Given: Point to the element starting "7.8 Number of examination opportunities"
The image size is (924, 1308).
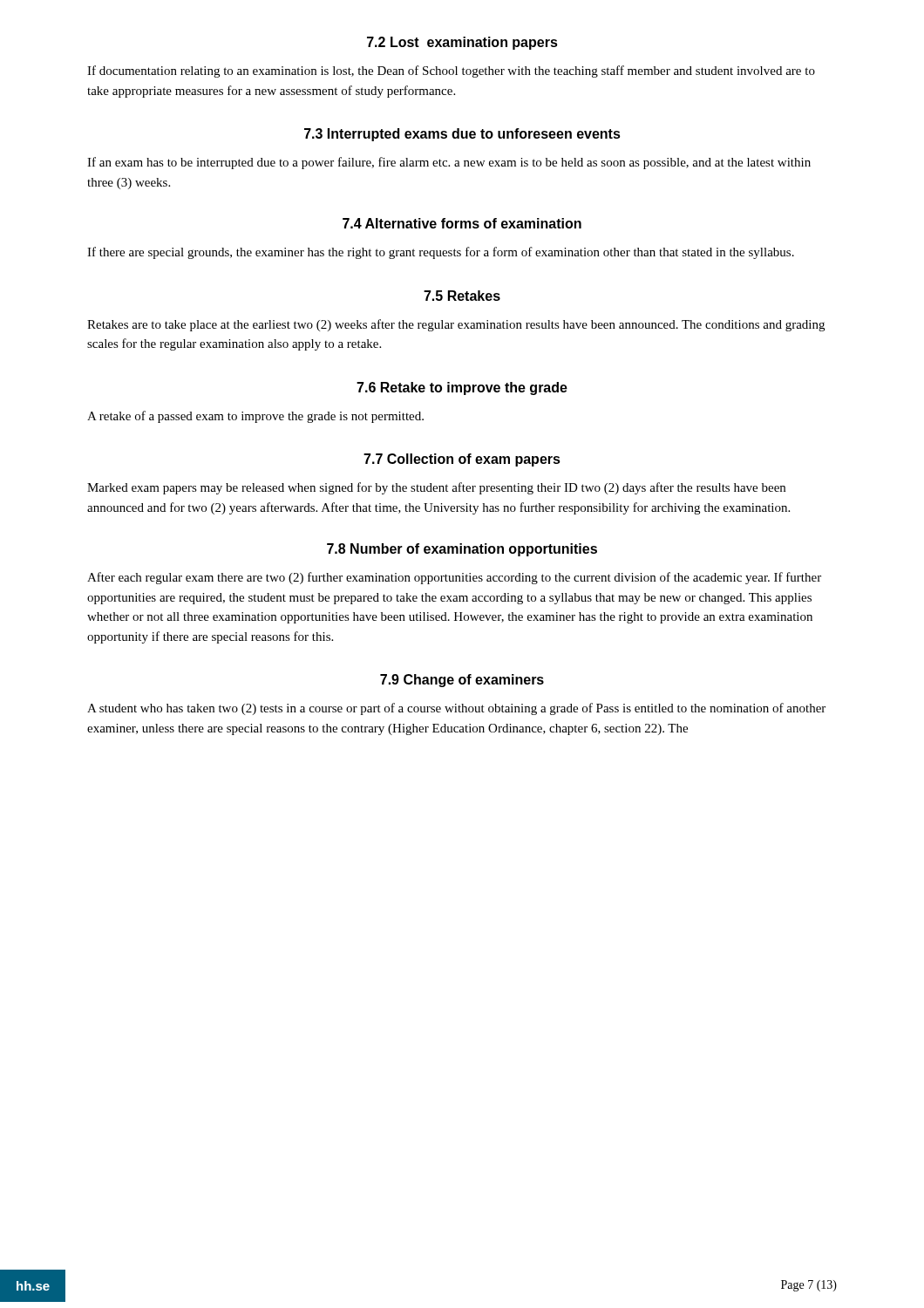Looking at the screenshot, I should (462, 549).
